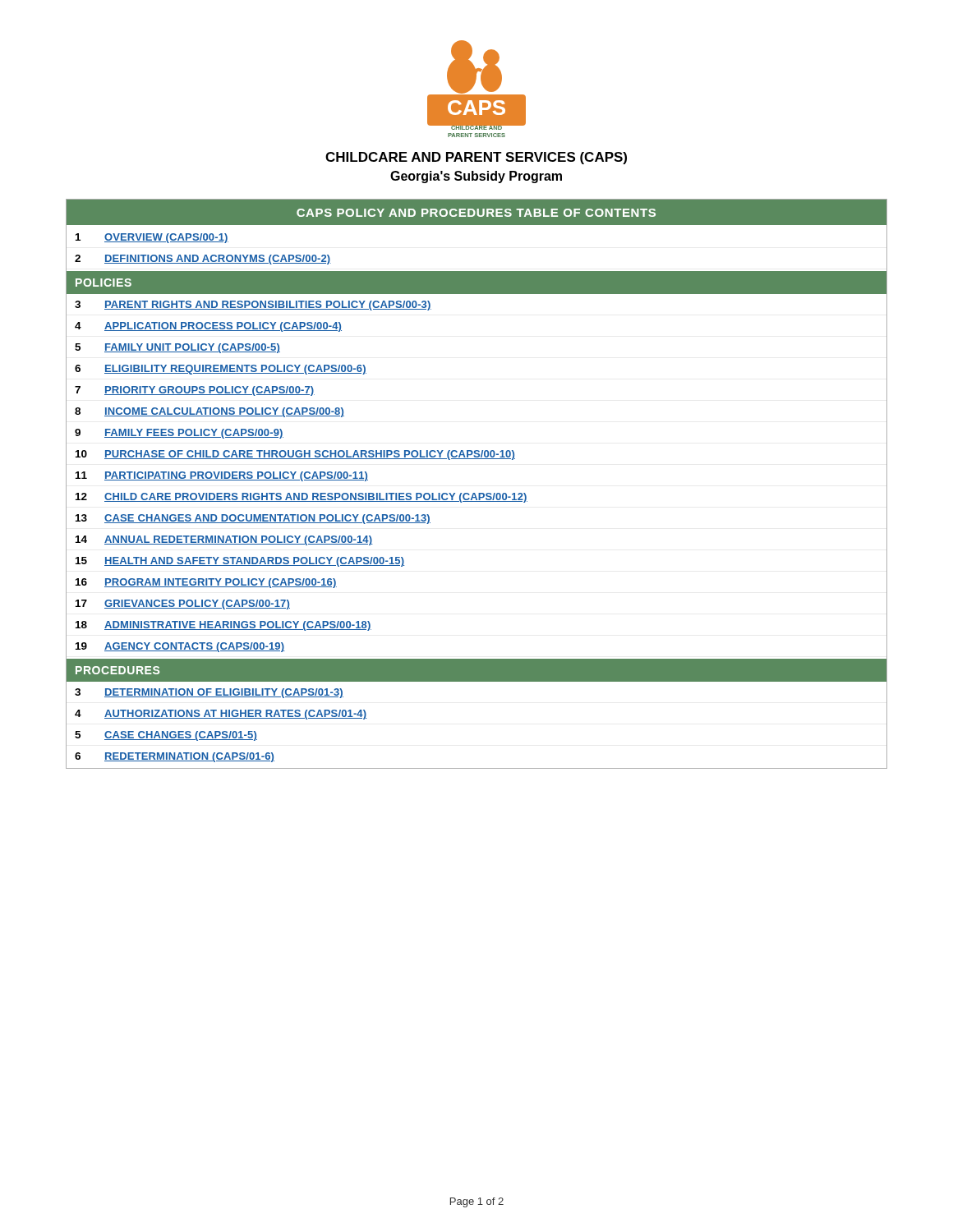953x1232 pixels.
Task: Click on the text block starting "CAPS POLICY AND PROCEDURES TABLE OF CONTENTS"
Action: pos(476,212)
